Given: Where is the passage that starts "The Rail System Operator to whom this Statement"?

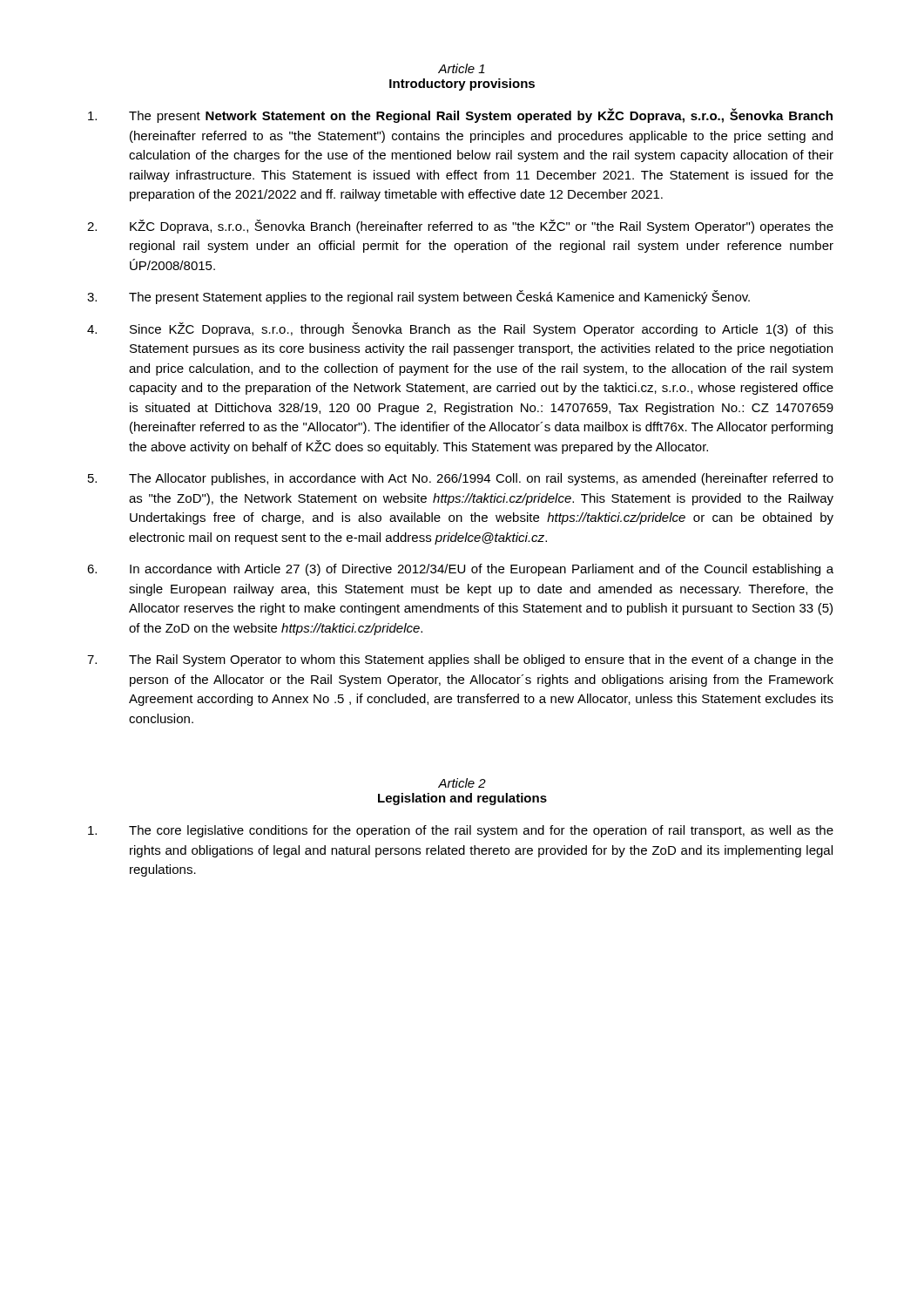Looking at the screenshot, I should [x=460, y=689].
